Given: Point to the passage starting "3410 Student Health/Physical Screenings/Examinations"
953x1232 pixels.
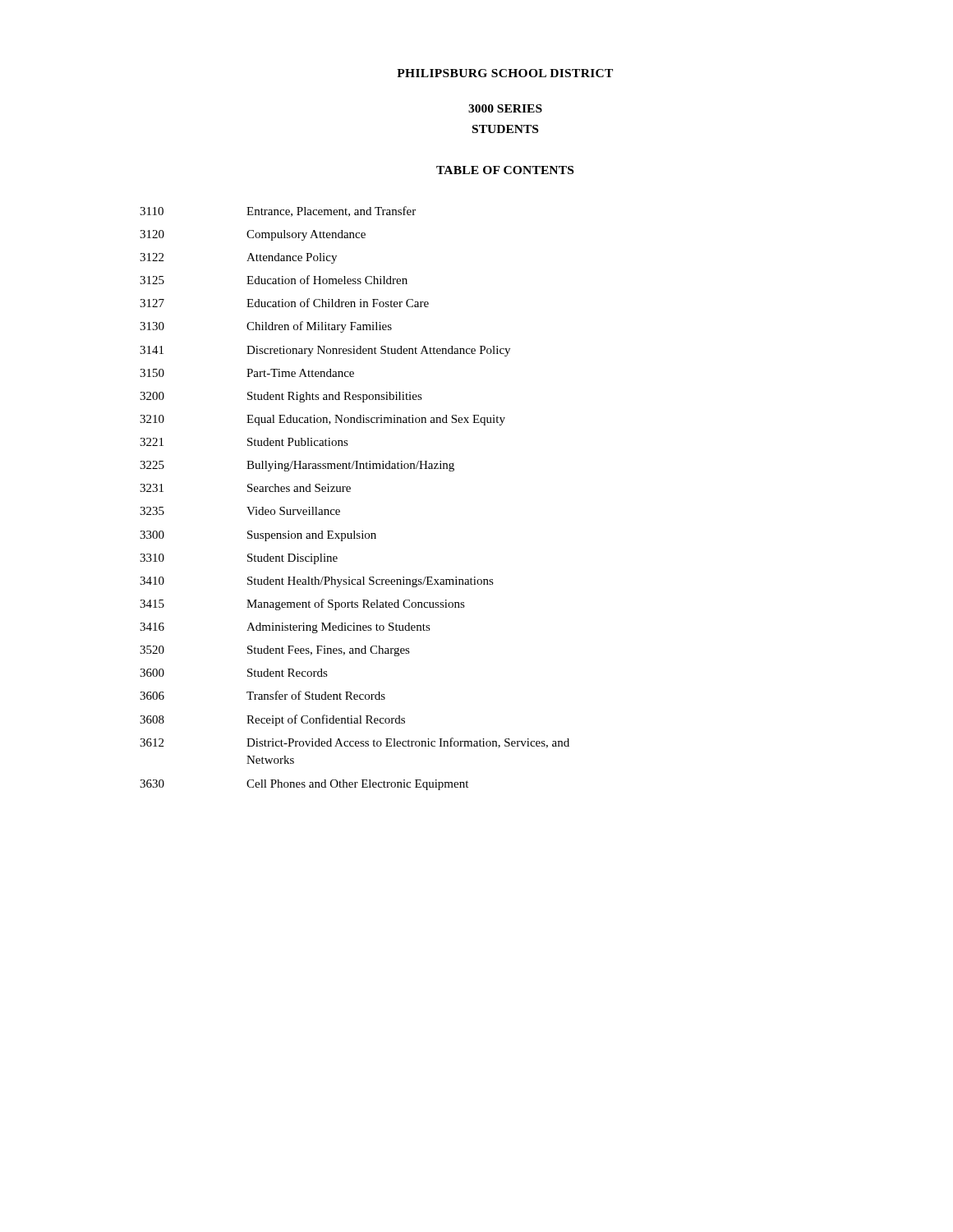Looking at the screenshot, I should tap(317, 582).
